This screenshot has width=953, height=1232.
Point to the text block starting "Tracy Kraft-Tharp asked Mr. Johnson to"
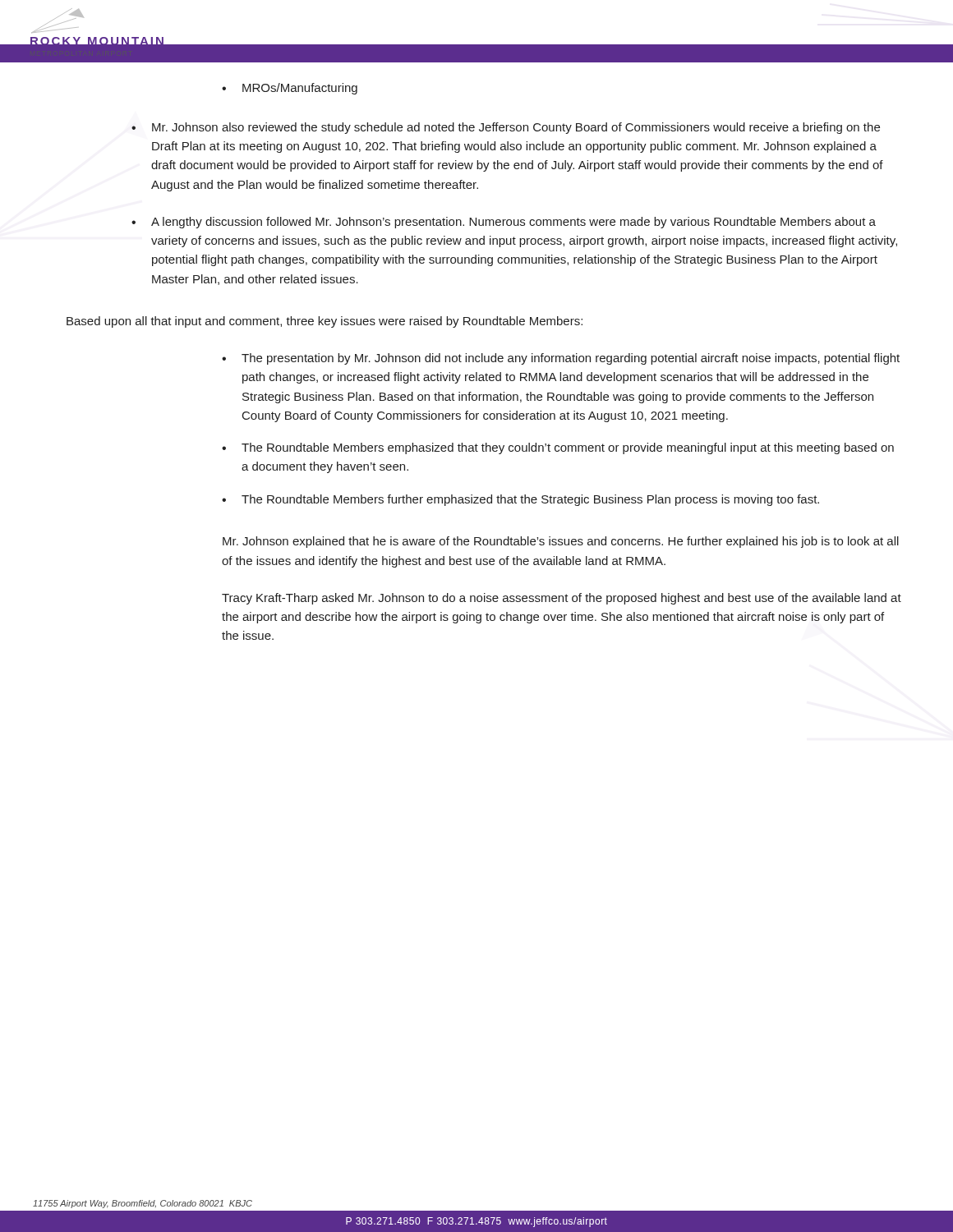[x=561, y=616]
